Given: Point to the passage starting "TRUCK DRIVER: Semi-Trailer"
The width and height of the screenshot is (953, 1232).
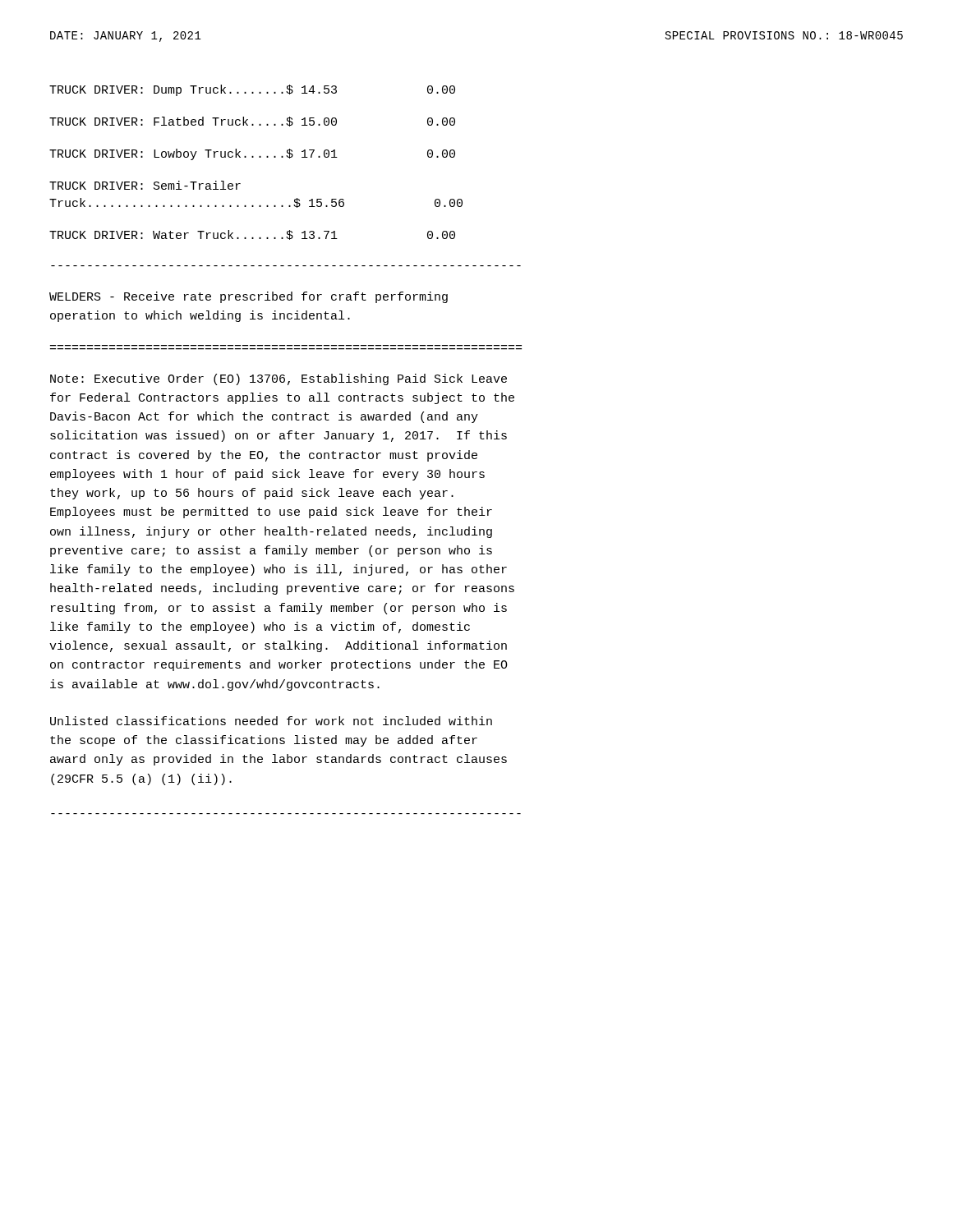Looking at the screenshot, I should (145, 185).
